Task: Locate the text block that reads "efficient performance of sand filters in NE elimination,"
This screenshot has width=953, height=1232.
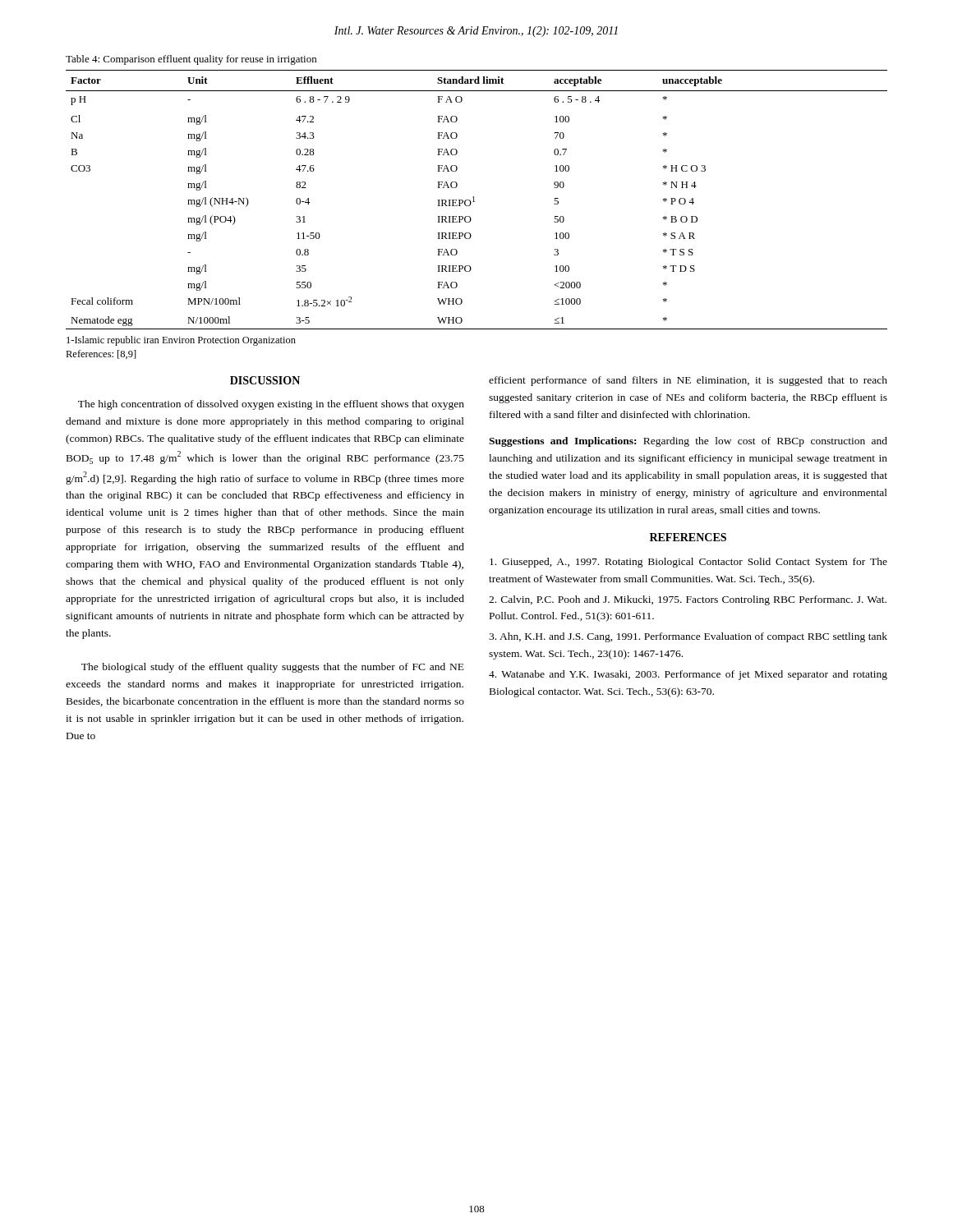Action: [x=688, y=397]
